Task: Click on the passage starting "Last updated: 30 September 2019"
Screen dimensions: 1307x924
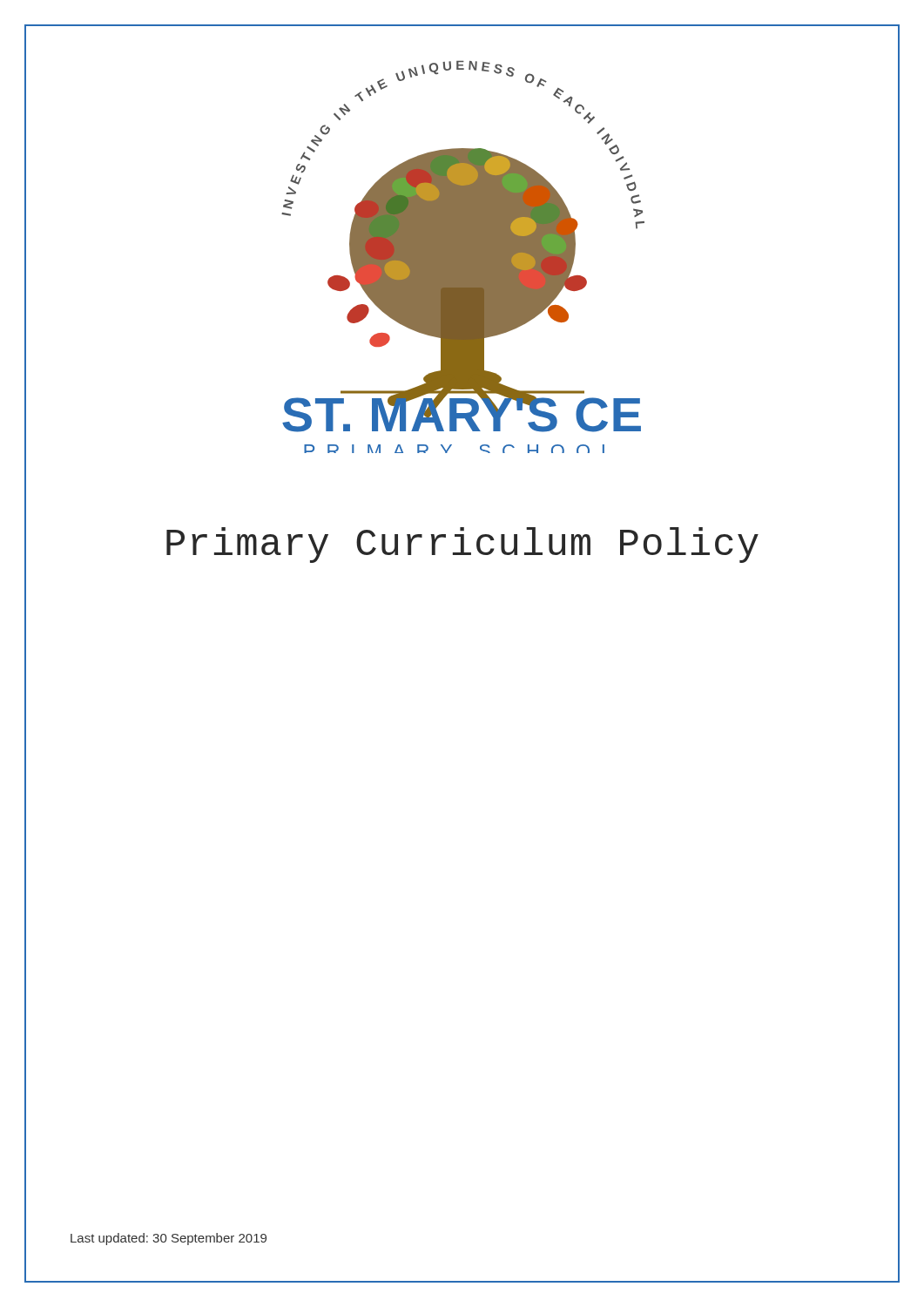Action: pos(168,1238)
